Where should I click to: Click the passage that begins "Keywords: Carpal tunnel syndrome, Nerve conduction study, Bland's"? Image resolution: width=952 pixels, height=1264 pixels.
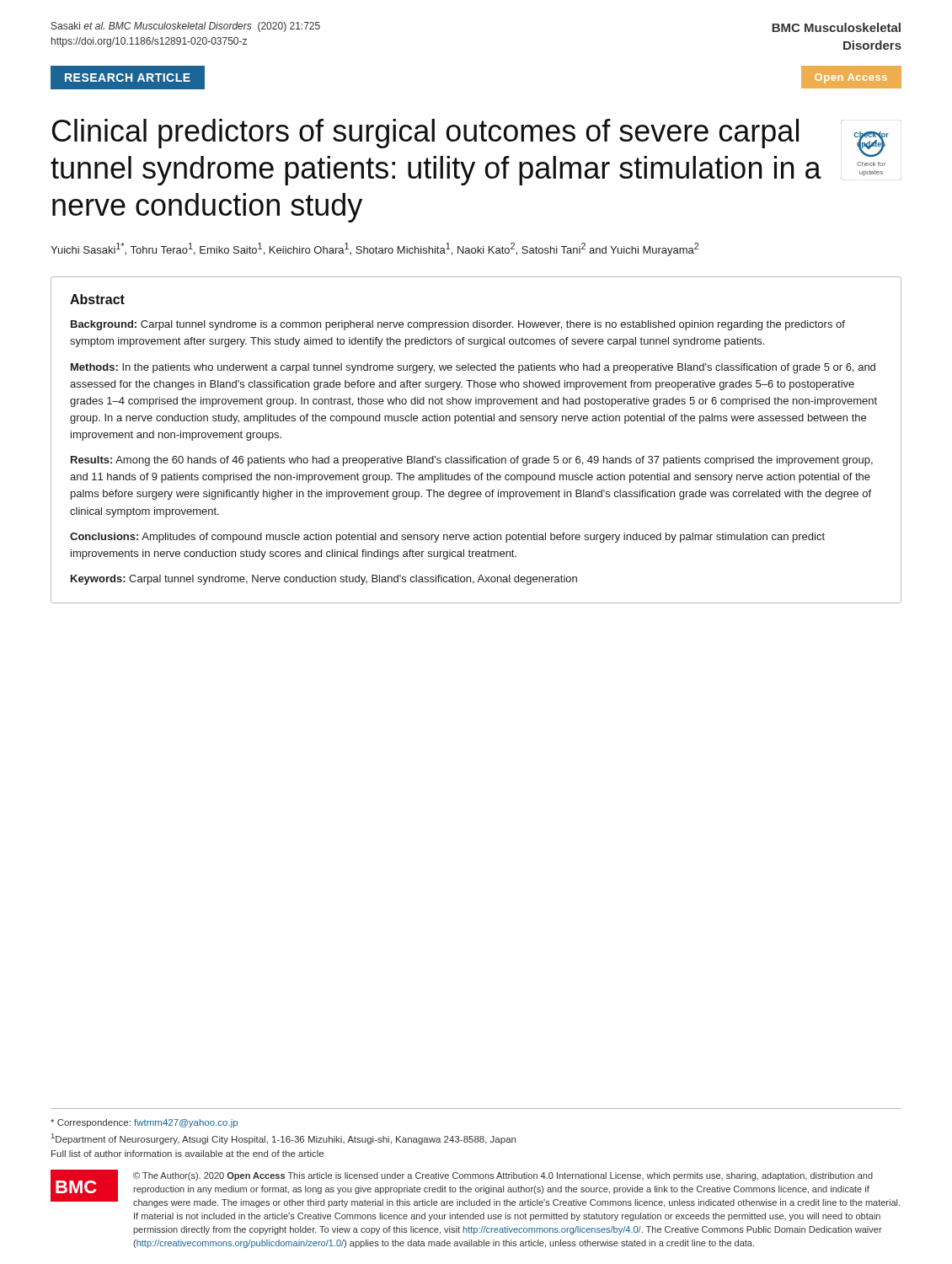click(x=324, y=579)
